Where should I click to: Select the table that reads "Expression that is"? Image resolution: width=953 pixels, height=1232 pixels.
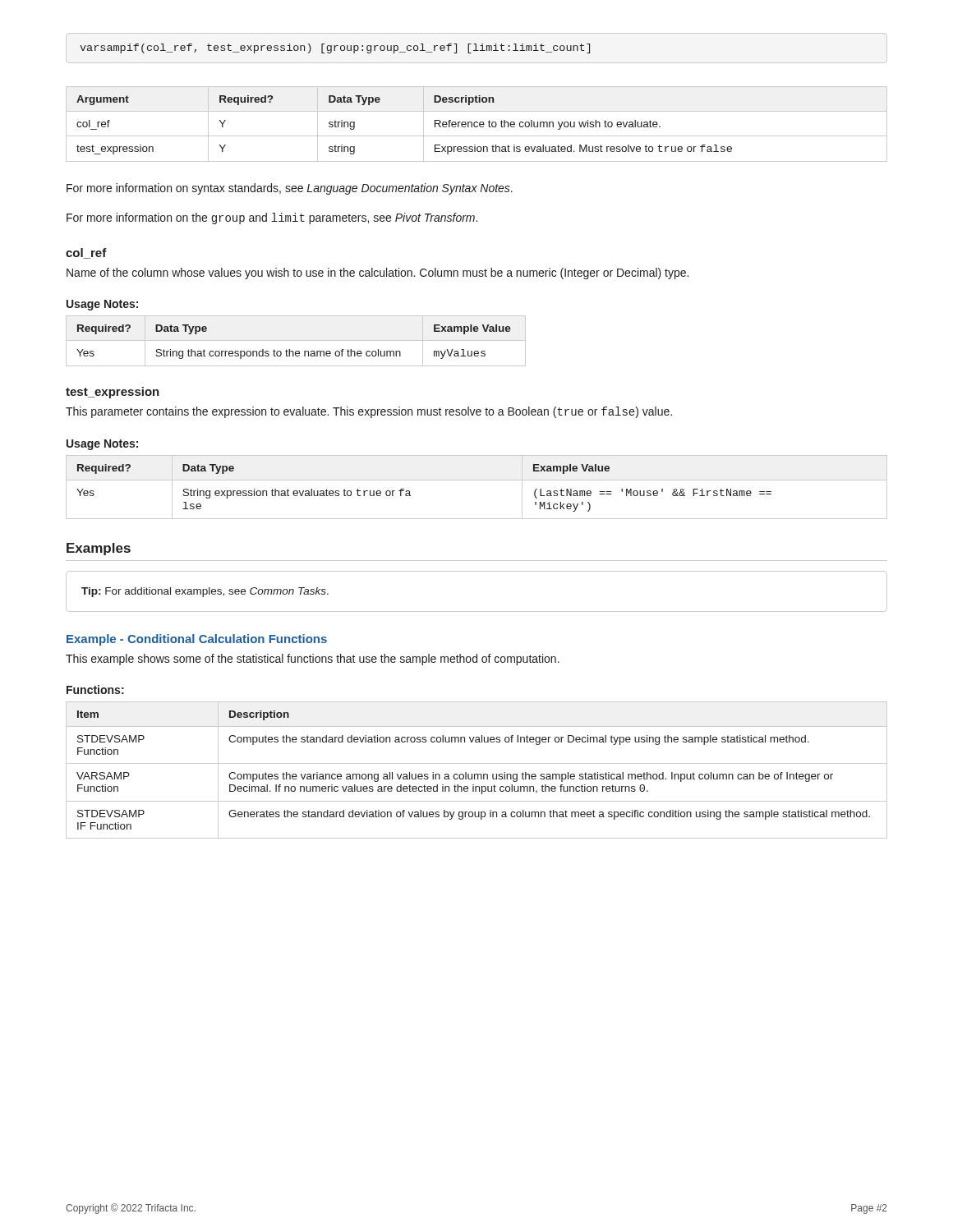[476, 124]
